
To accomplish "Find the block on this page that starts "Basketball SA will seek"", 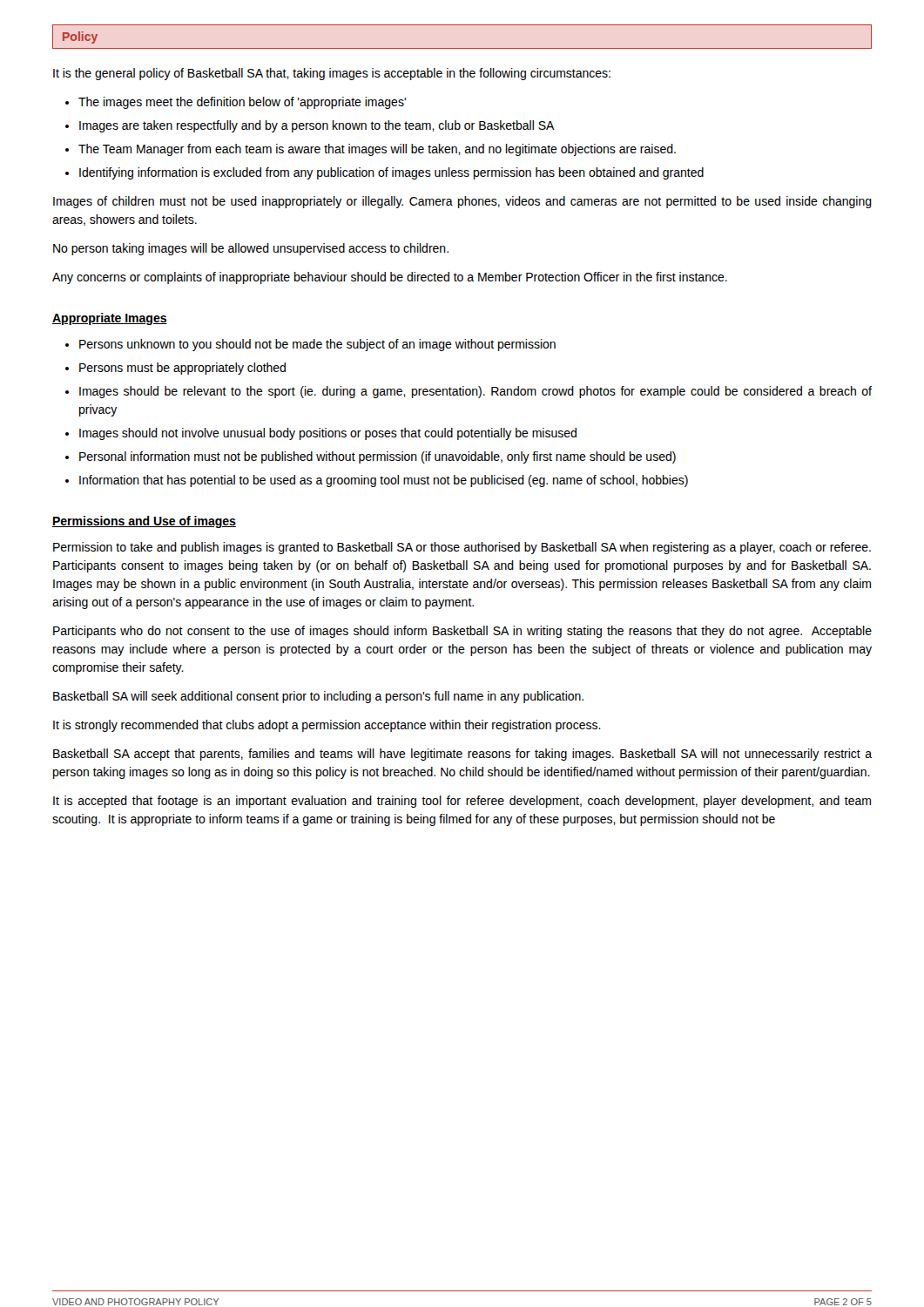I will point(318,696).
